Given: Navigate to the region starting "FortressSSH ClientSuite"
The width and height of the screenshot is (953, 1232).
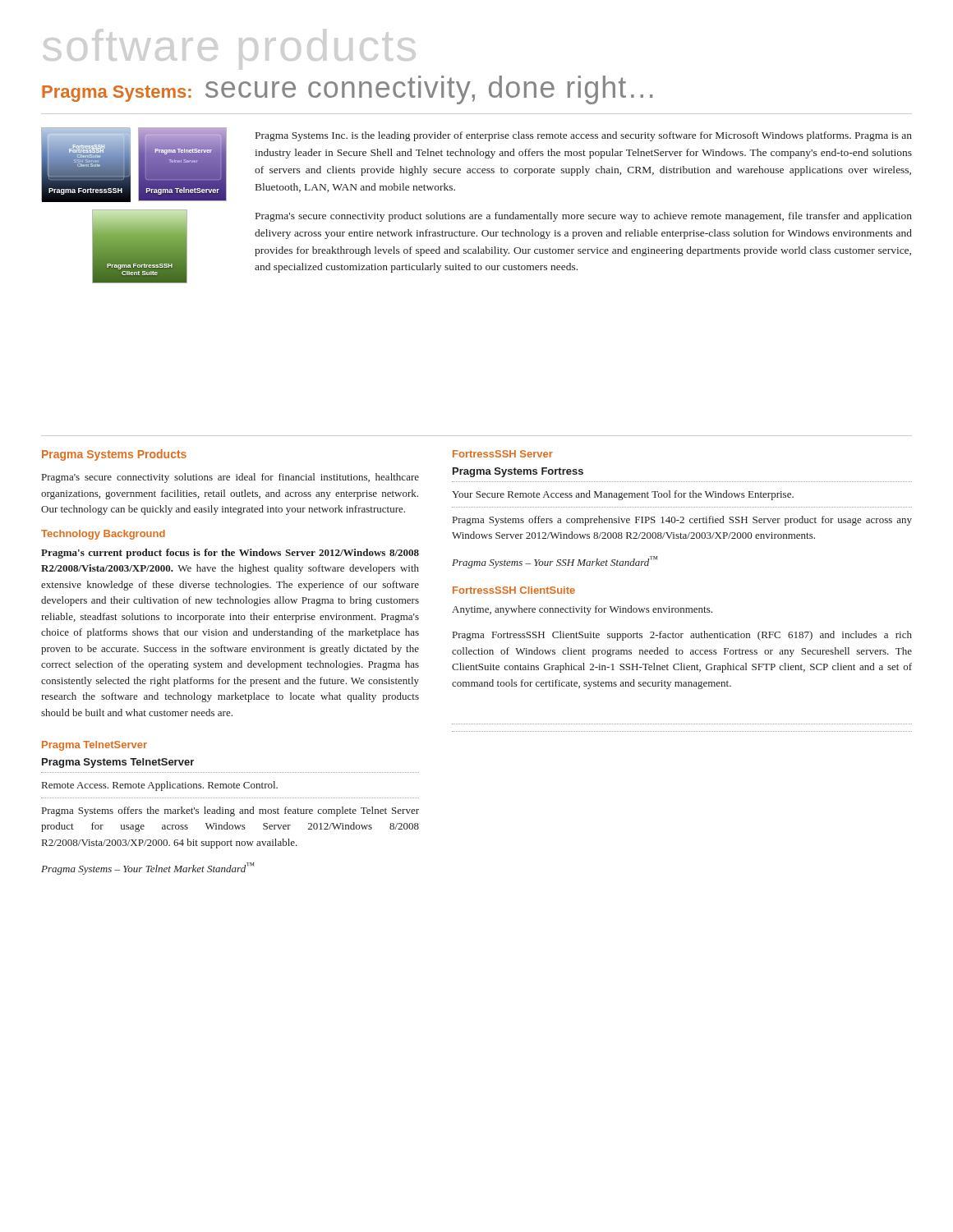Looking at the screenshot, I should click(514, 590).
